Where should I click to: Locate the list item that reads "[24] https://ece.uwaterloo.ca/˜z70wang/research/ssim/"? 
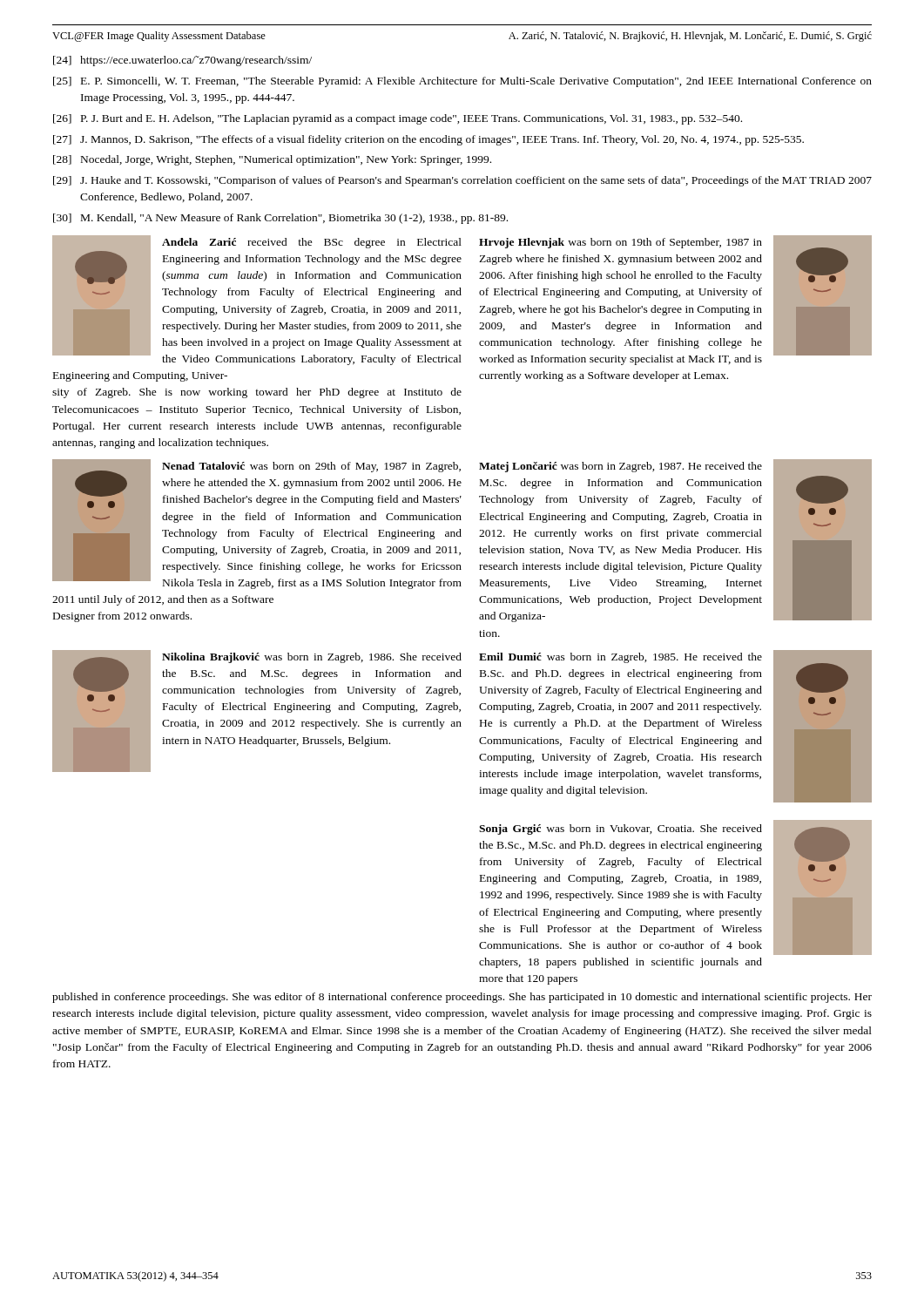[x=182, y=61]
